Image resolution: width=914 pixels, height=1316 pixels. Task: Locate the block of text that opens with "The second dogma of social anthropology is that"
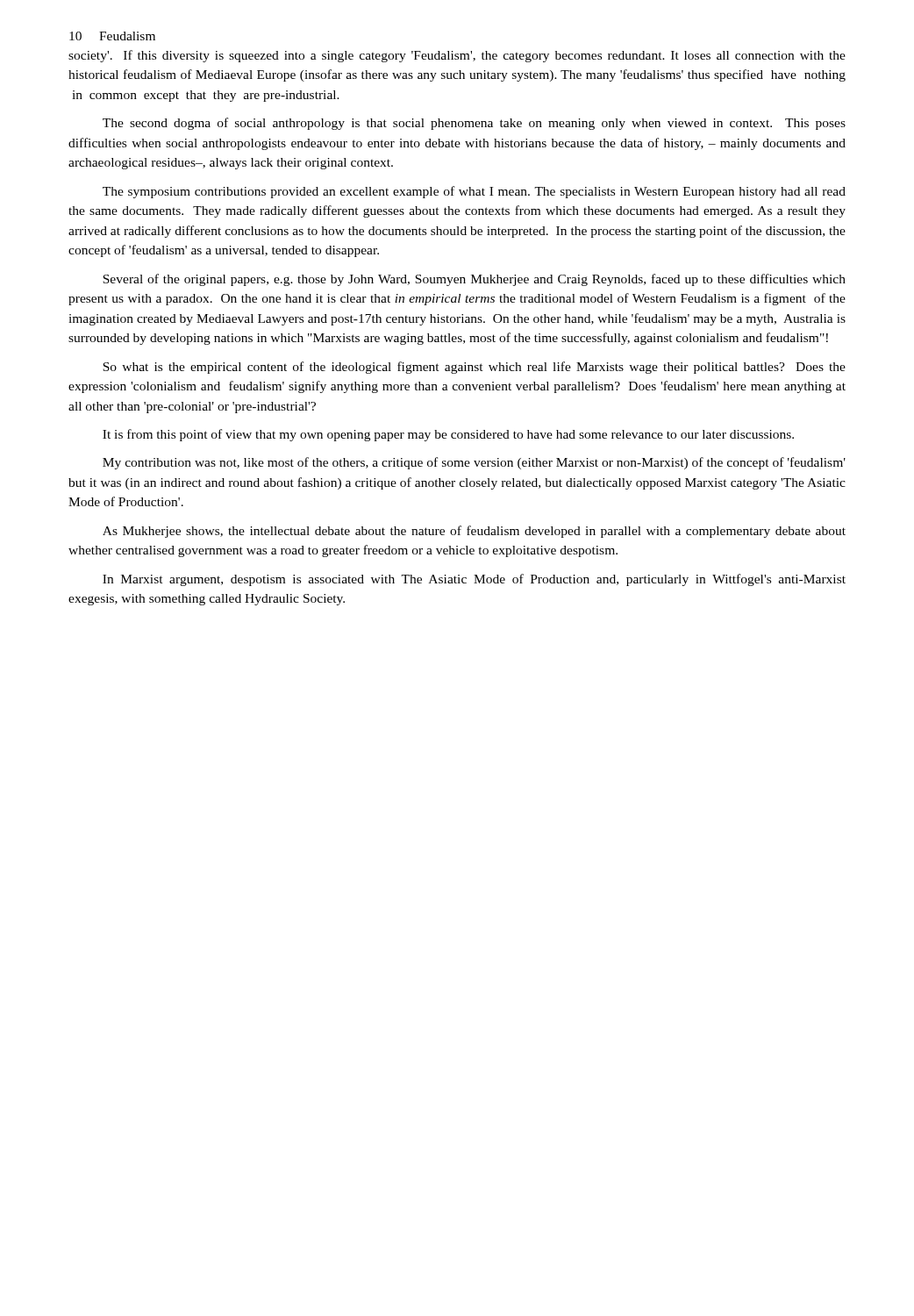click(x=457, y=143)
